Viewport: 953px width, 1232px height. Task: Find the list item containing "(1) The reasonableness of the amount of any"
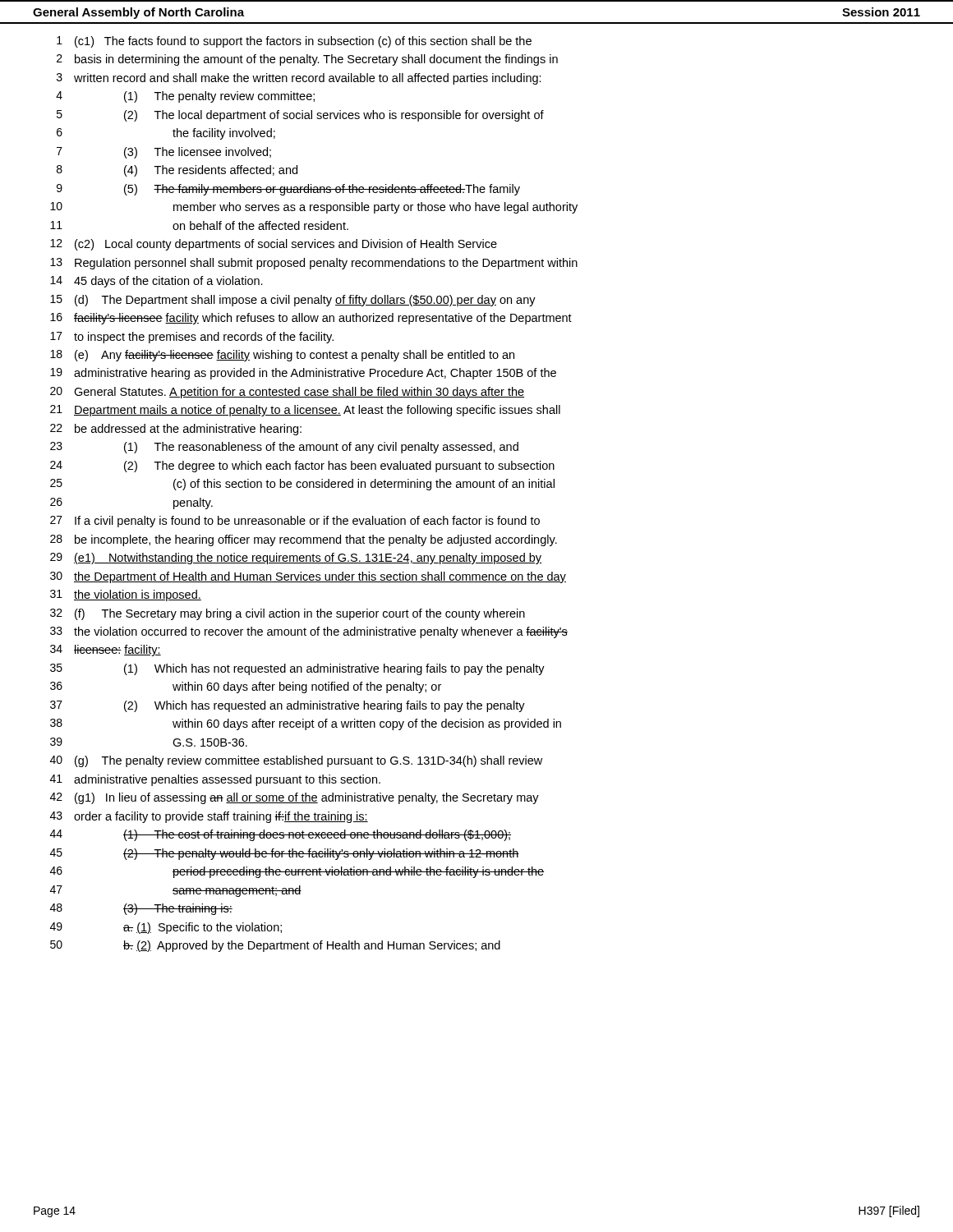pos(321,447)
